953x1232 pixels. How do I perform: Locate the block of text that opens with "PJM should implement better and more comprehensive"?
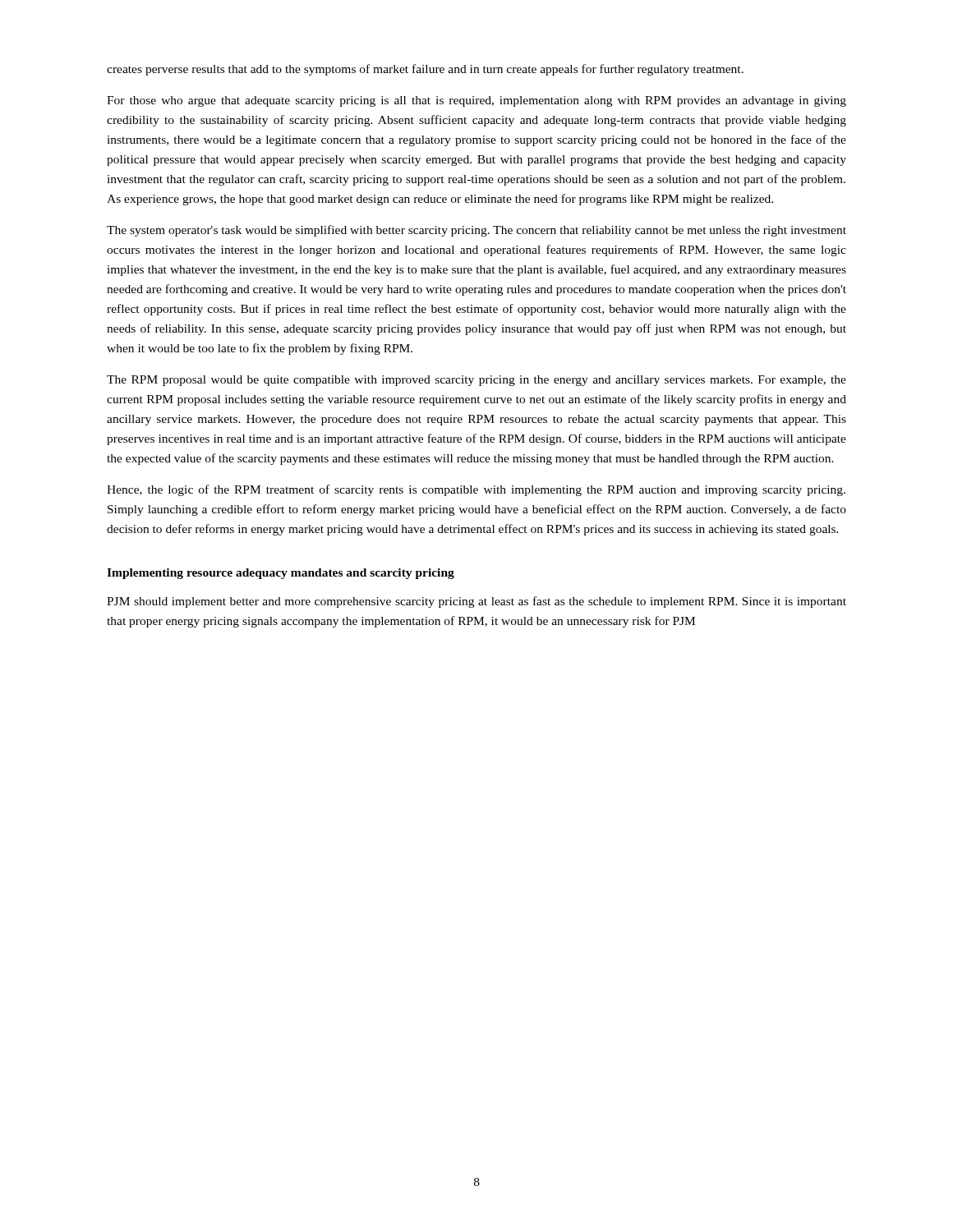476,611
